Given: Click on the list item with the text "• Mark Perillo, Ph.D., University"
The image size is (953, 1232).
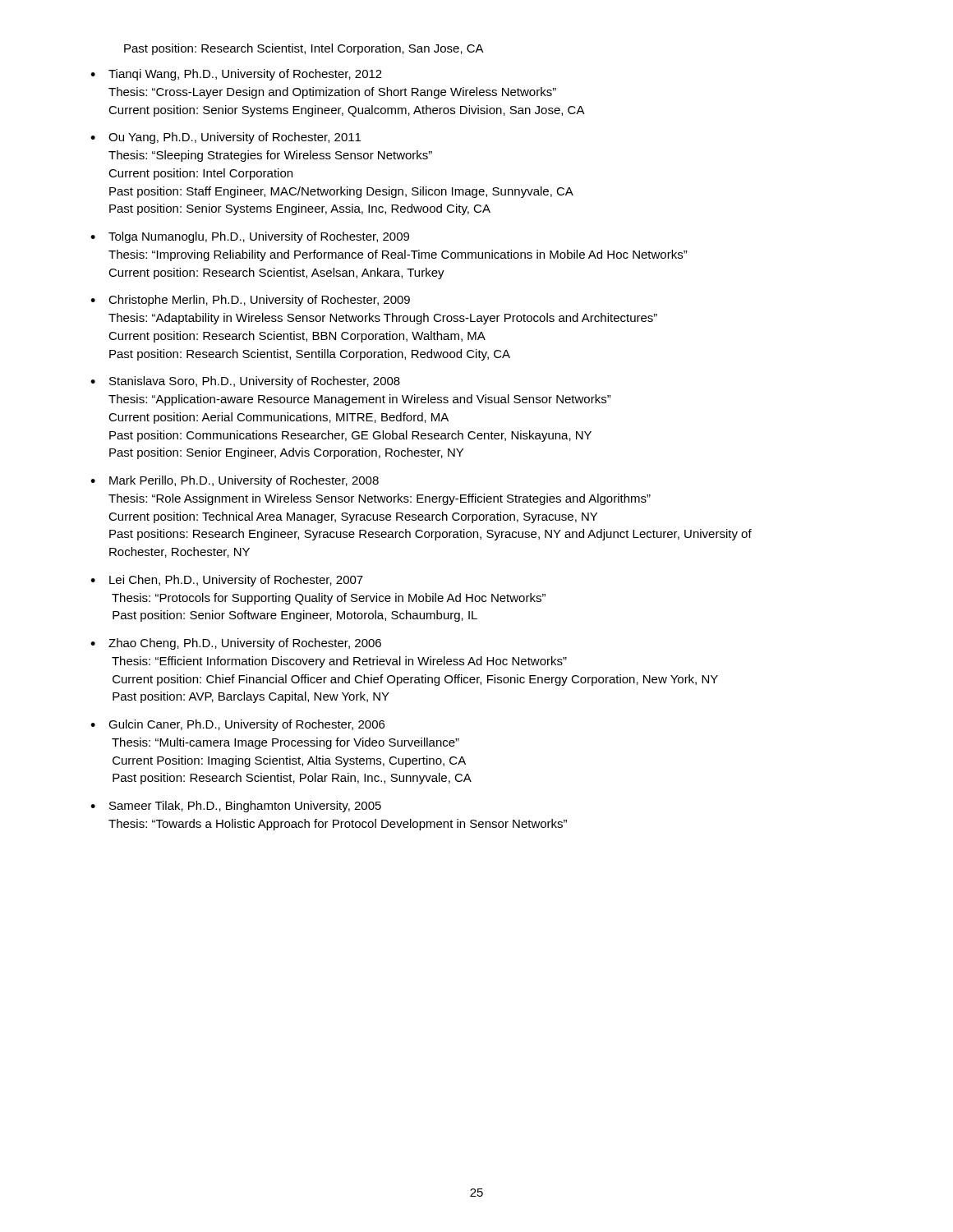Looking at the screenshot, I should [x=452, y=516].
